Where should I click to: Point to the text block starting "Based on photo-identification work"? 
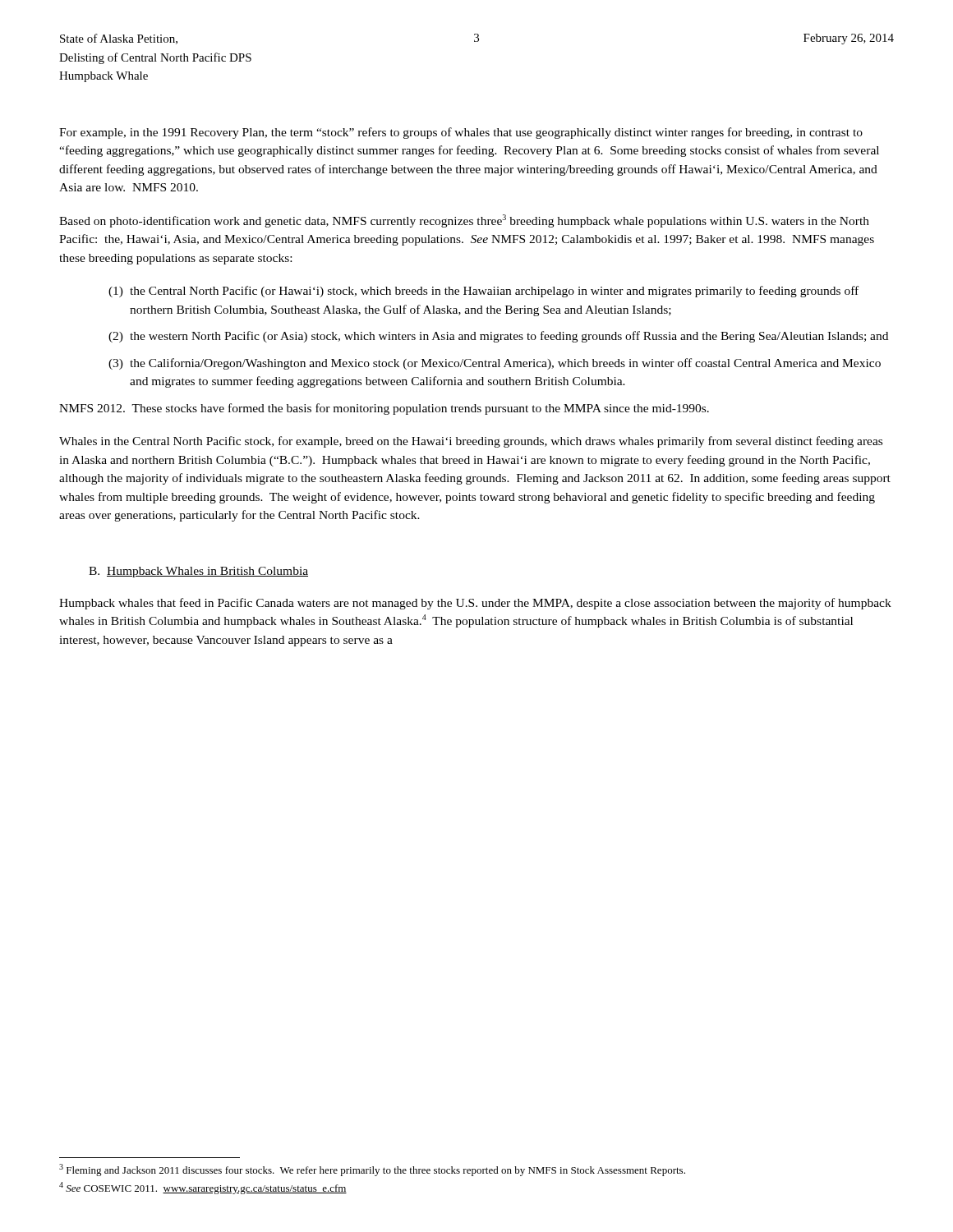pos(467,238)
